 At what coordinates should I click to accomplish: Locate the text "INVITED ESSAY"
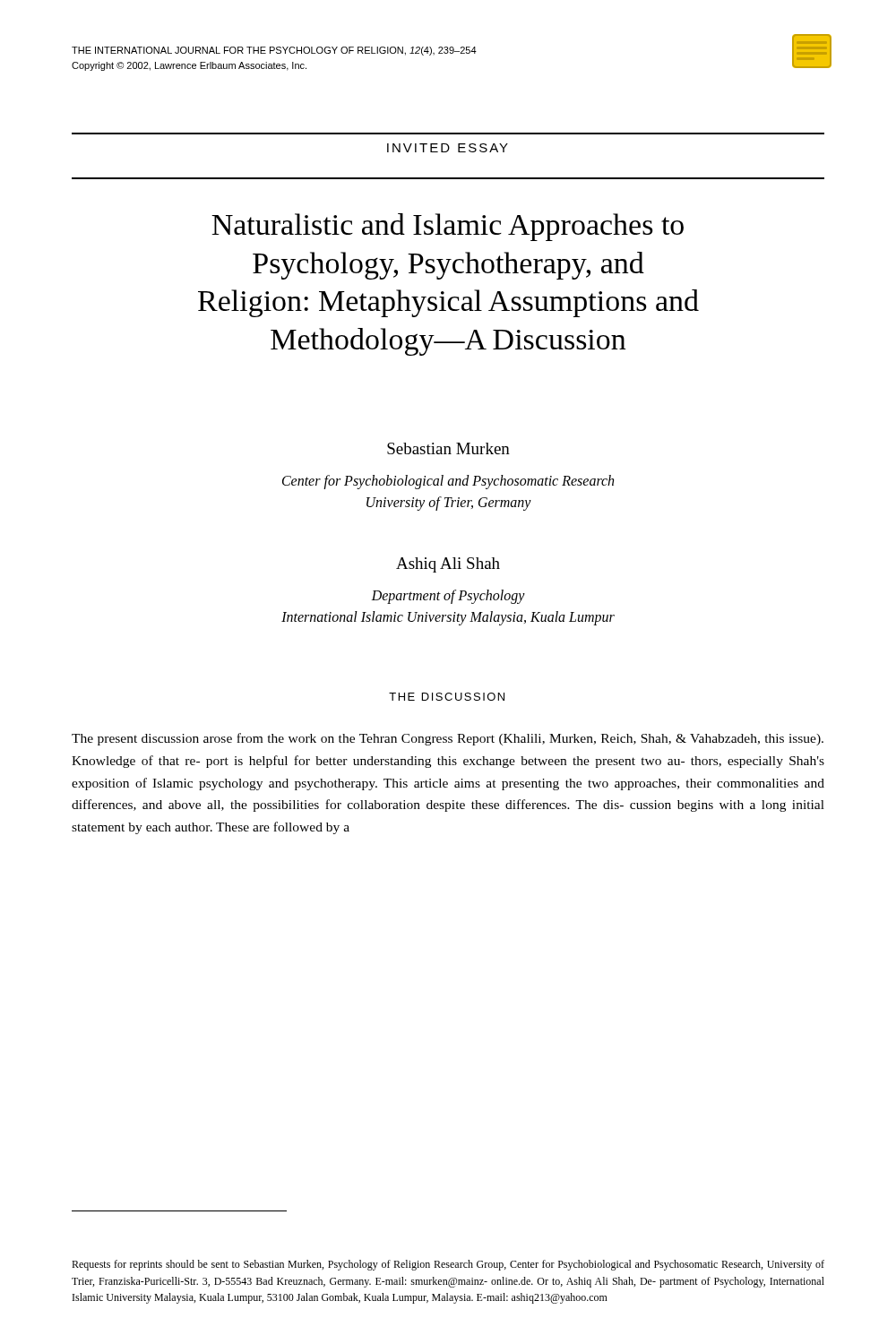[448, 147]
